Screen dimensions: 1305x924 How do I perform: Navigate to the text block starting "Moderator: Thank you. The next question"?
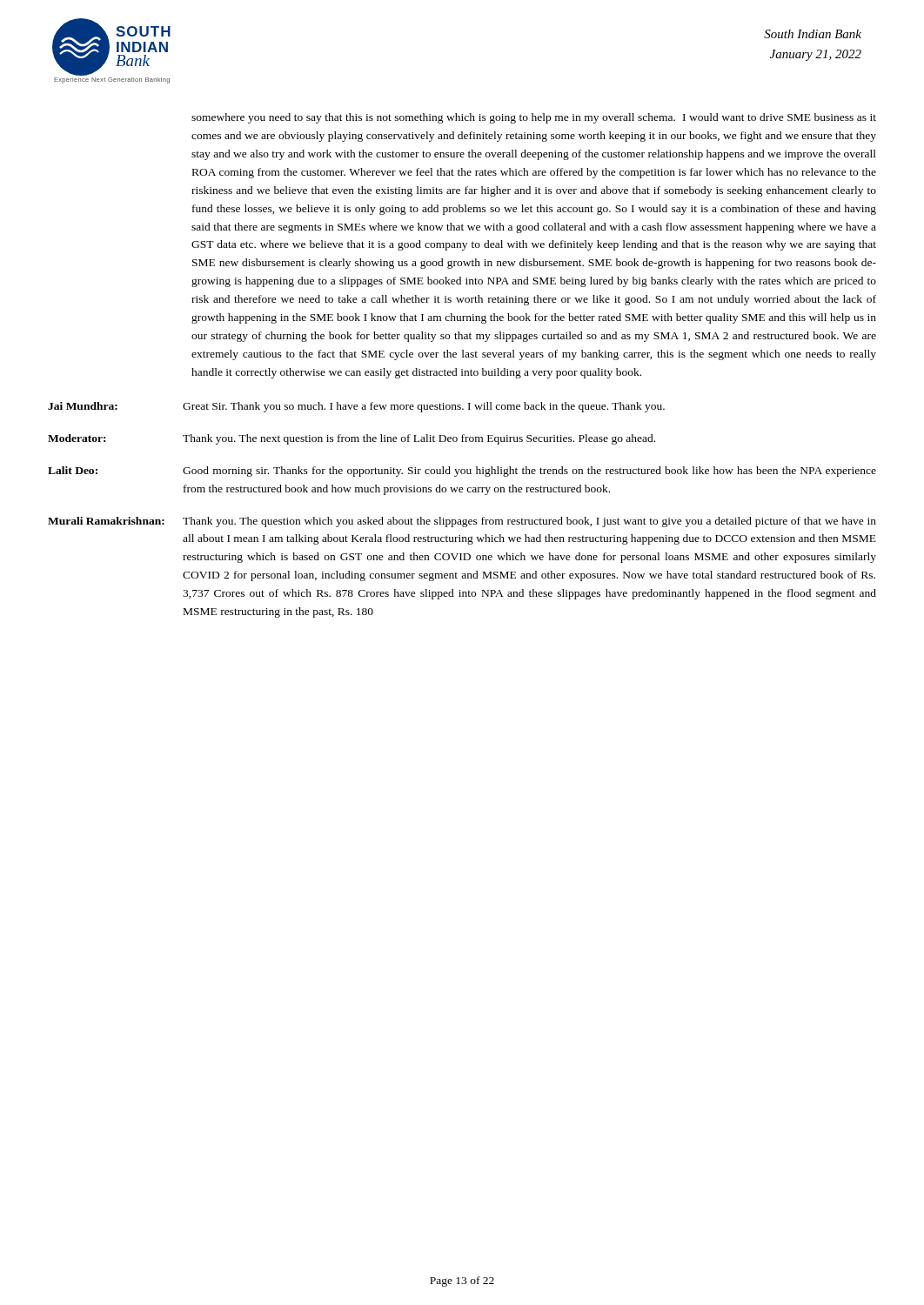click(462, 439)
